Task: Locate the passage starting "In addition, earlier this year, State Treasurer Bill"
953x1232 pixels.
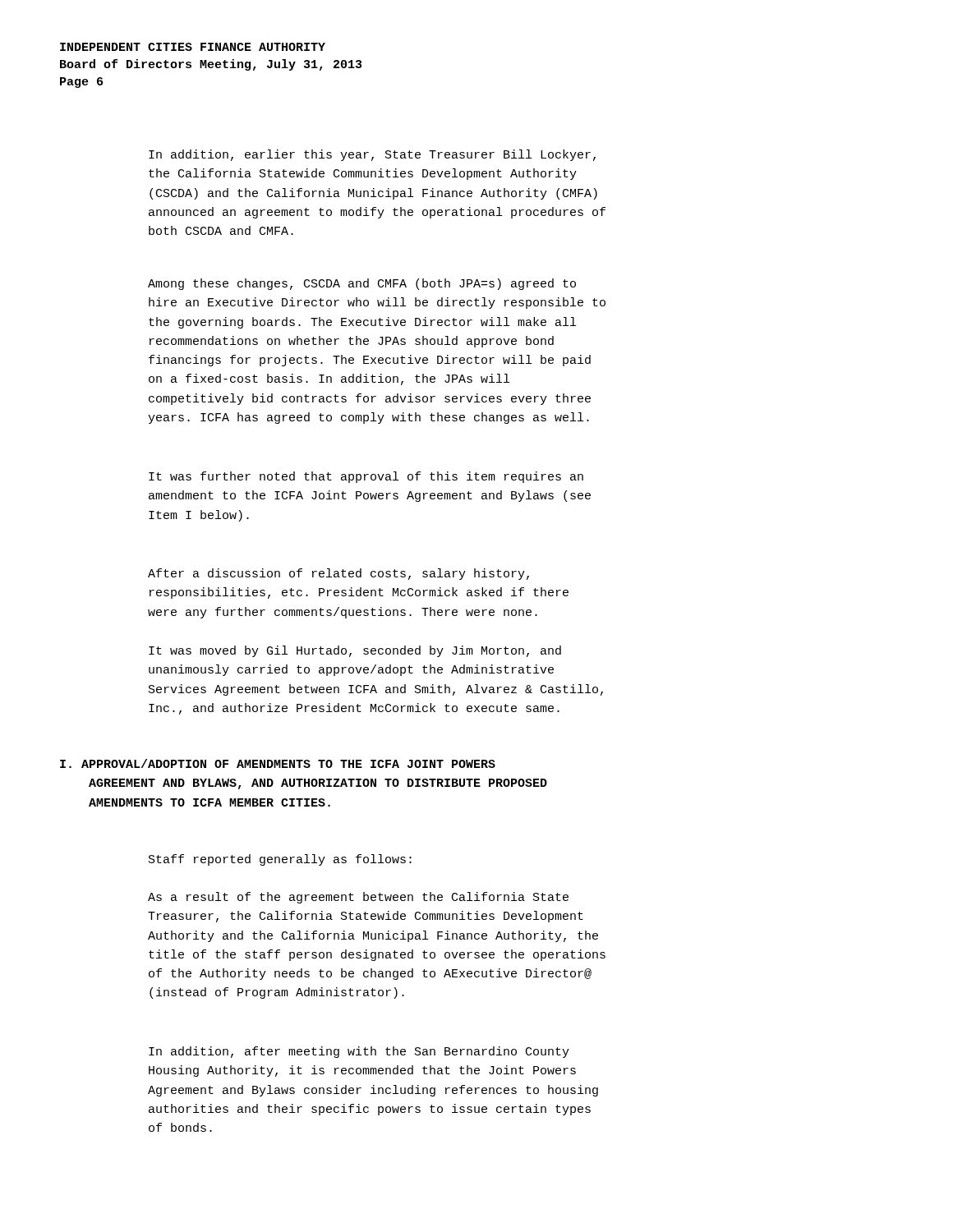Action: pyautogui.click(x=377, y=194)
